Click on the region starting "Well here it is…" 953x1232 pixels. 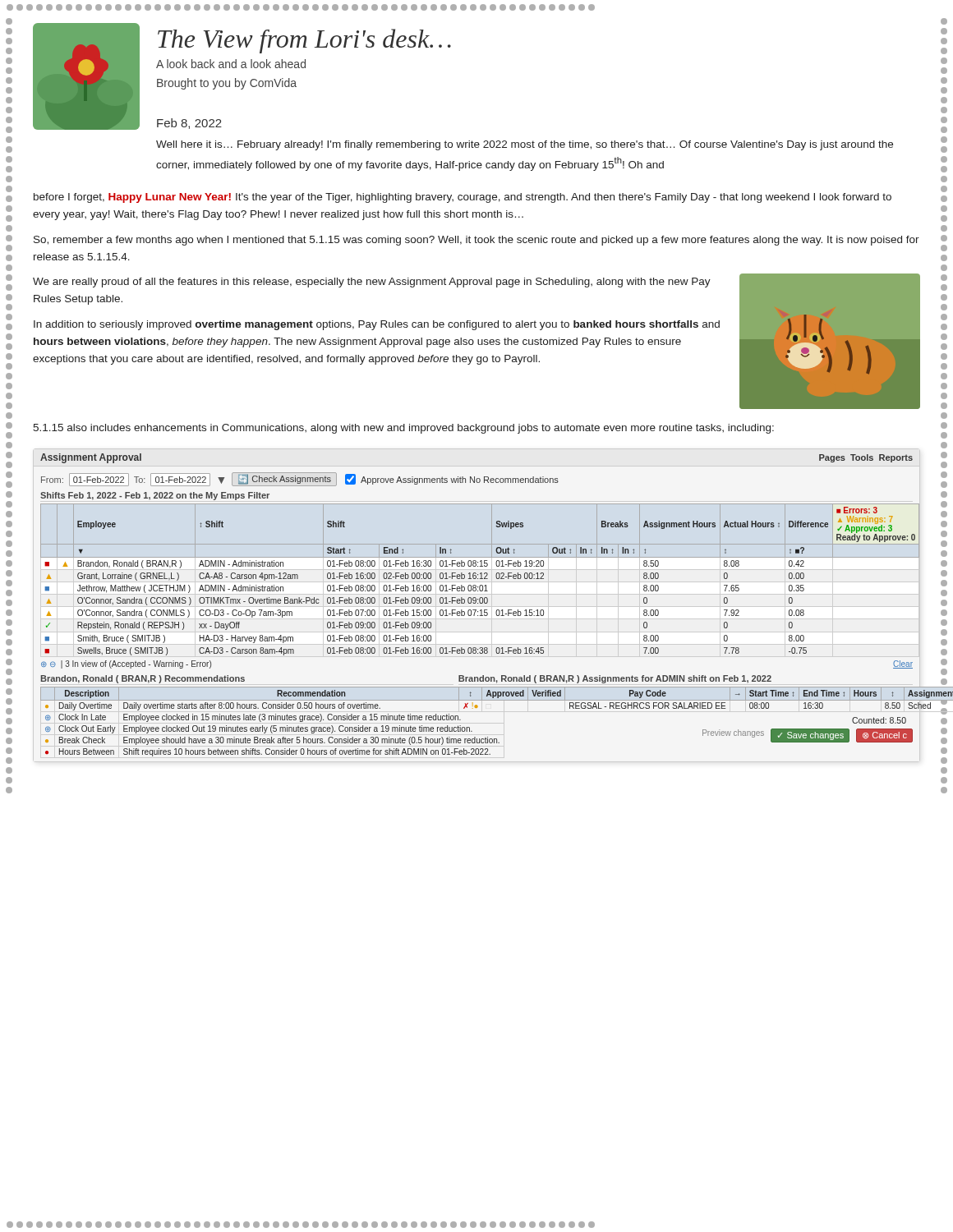(538, 155)
